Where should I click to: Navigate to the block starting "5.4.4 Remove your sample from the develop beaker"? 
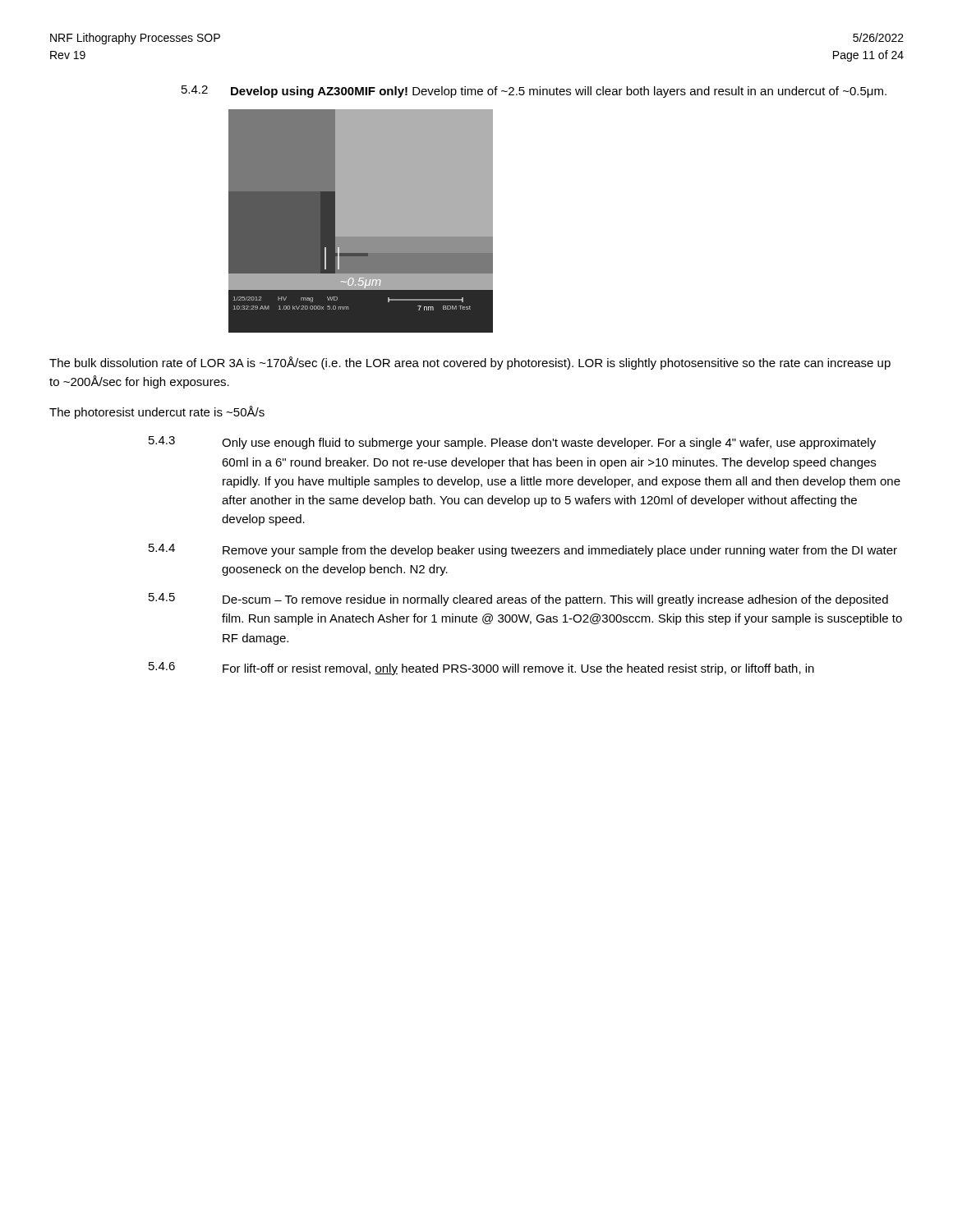526,559
